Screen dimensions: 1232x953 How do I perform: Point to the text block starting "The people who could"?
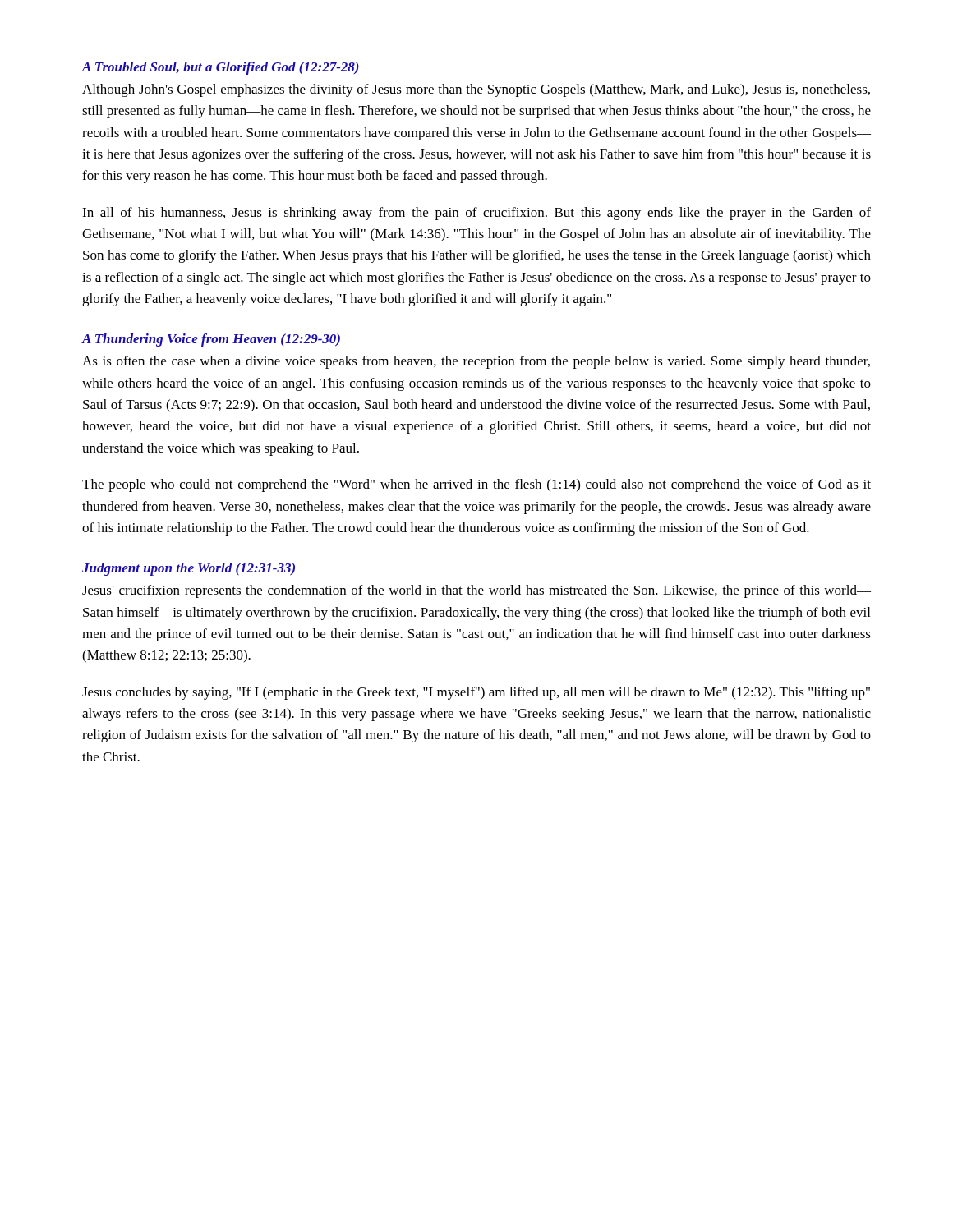tap(476, 507)
